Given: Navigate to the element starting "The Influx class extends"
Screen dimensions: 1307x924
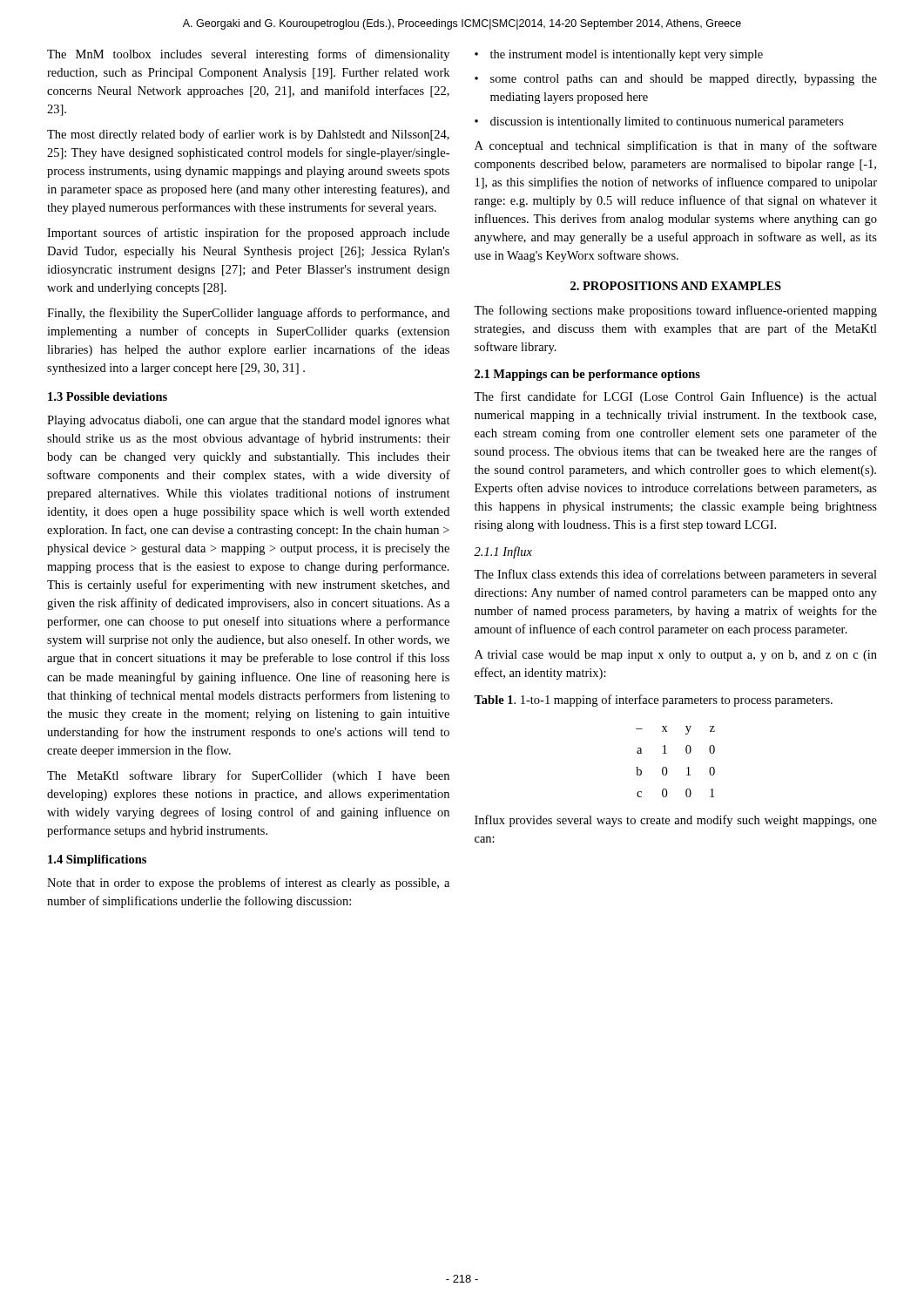Looking at the screenshot, I should [676, 602].
